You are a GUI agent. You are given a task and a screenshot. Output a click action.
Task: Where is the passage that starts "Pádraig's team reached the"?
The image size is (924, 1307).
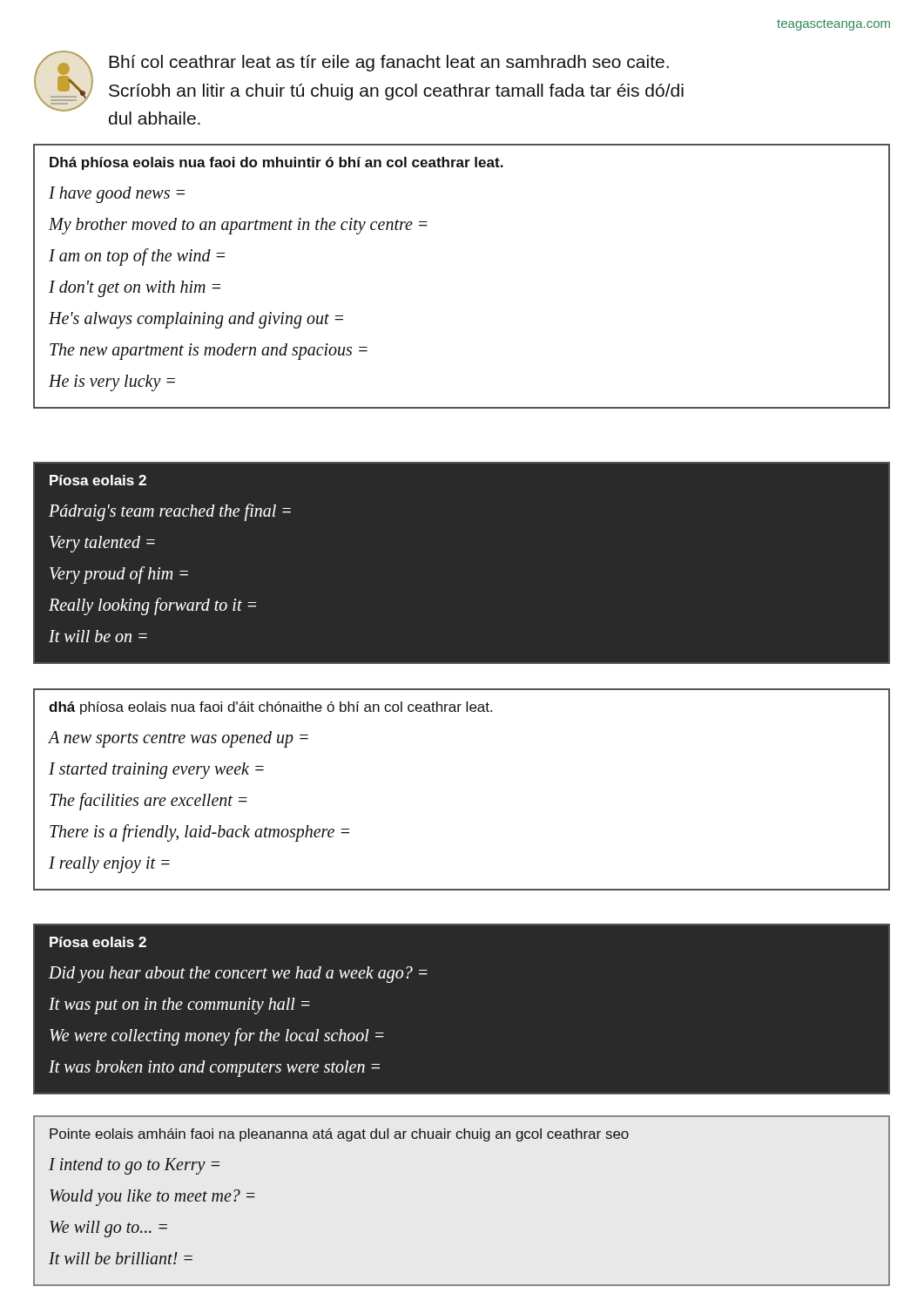point(171,511)
